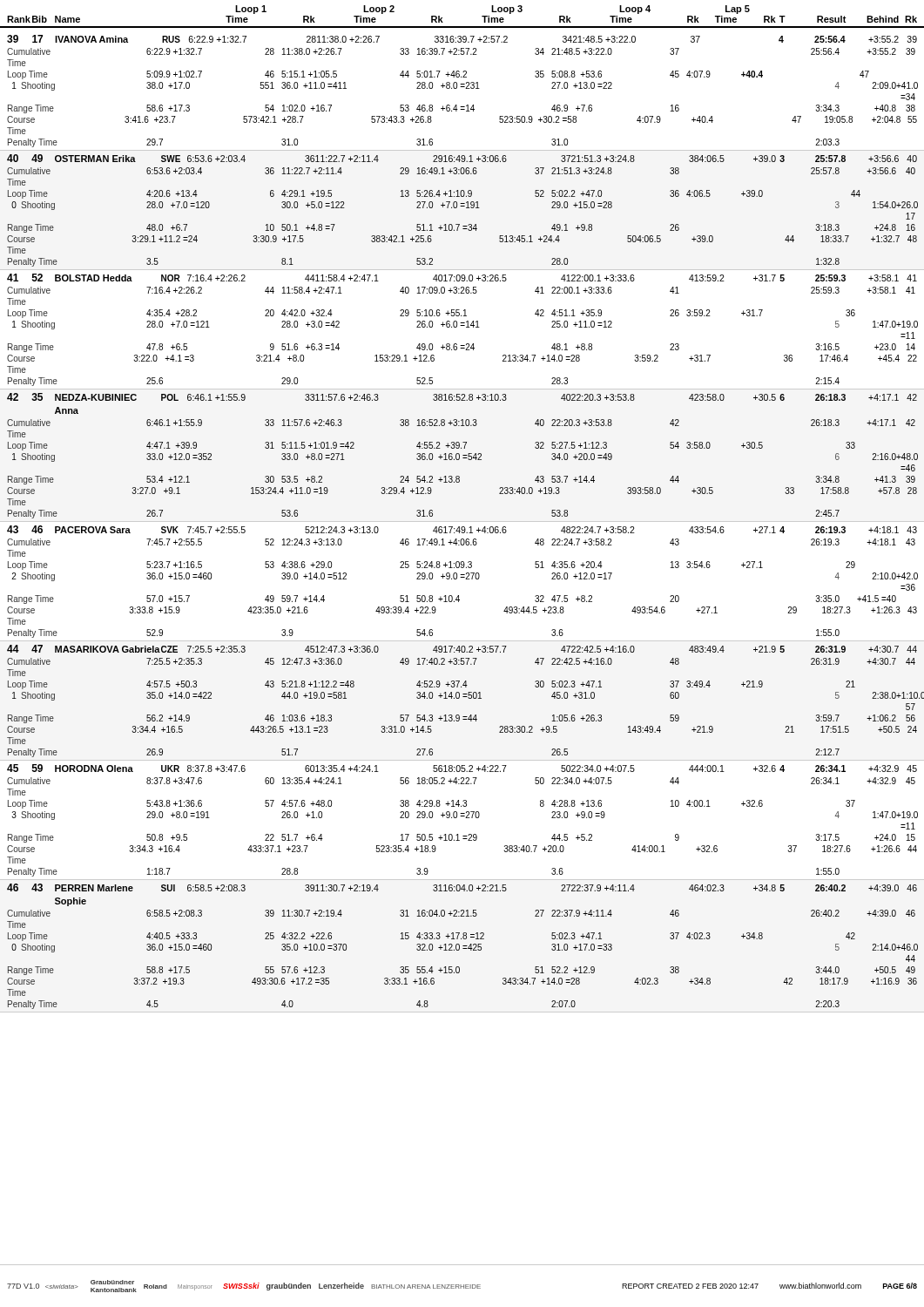Viewport: 924px width, 1307px height.
Task: Click on the table containing "44 47 MASARIKOVA Gabriela CZE"
Action: (x=462, y=701)
